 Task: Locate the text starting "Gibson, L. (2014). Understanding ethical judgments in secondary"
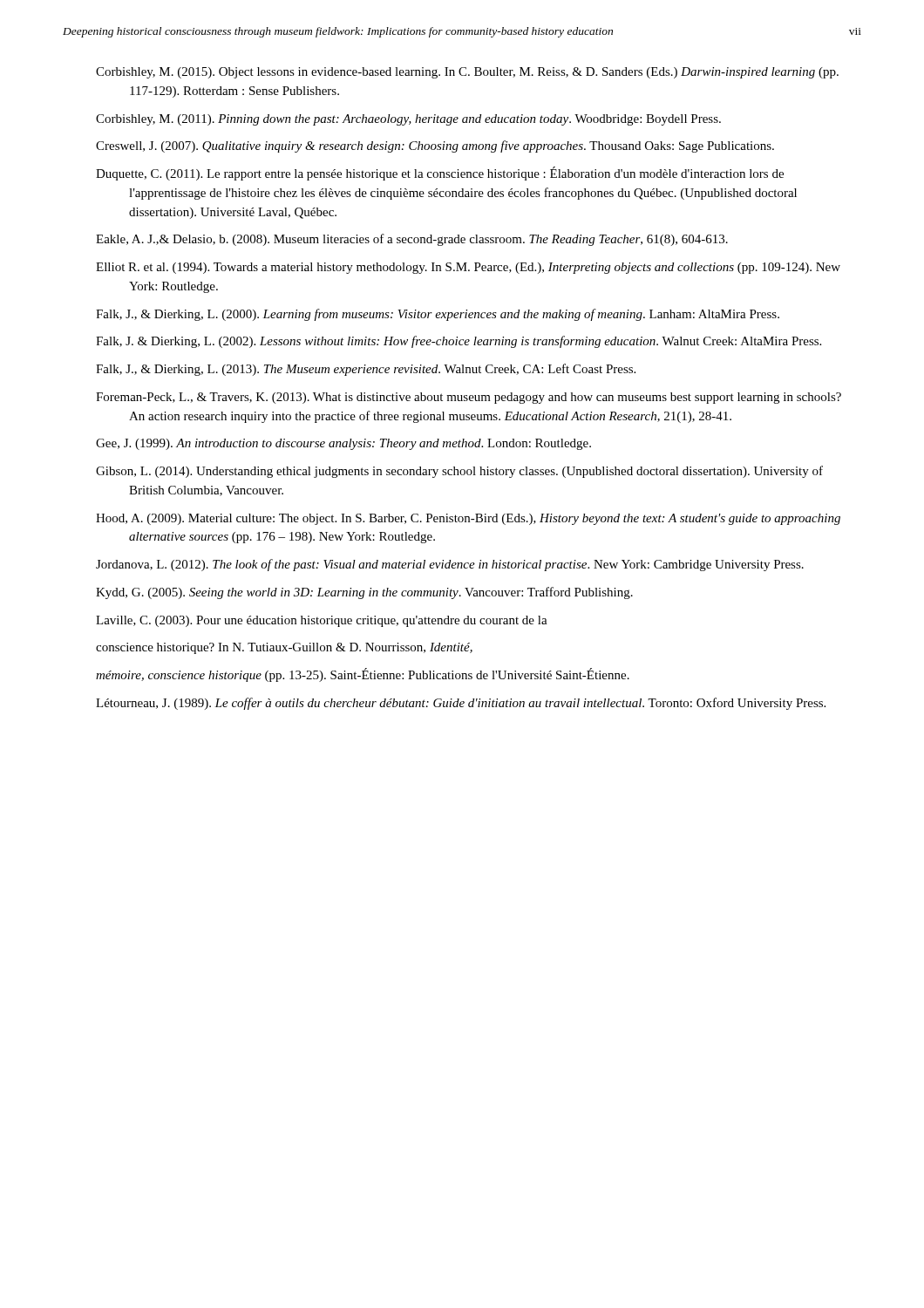(x=459, y=480)
